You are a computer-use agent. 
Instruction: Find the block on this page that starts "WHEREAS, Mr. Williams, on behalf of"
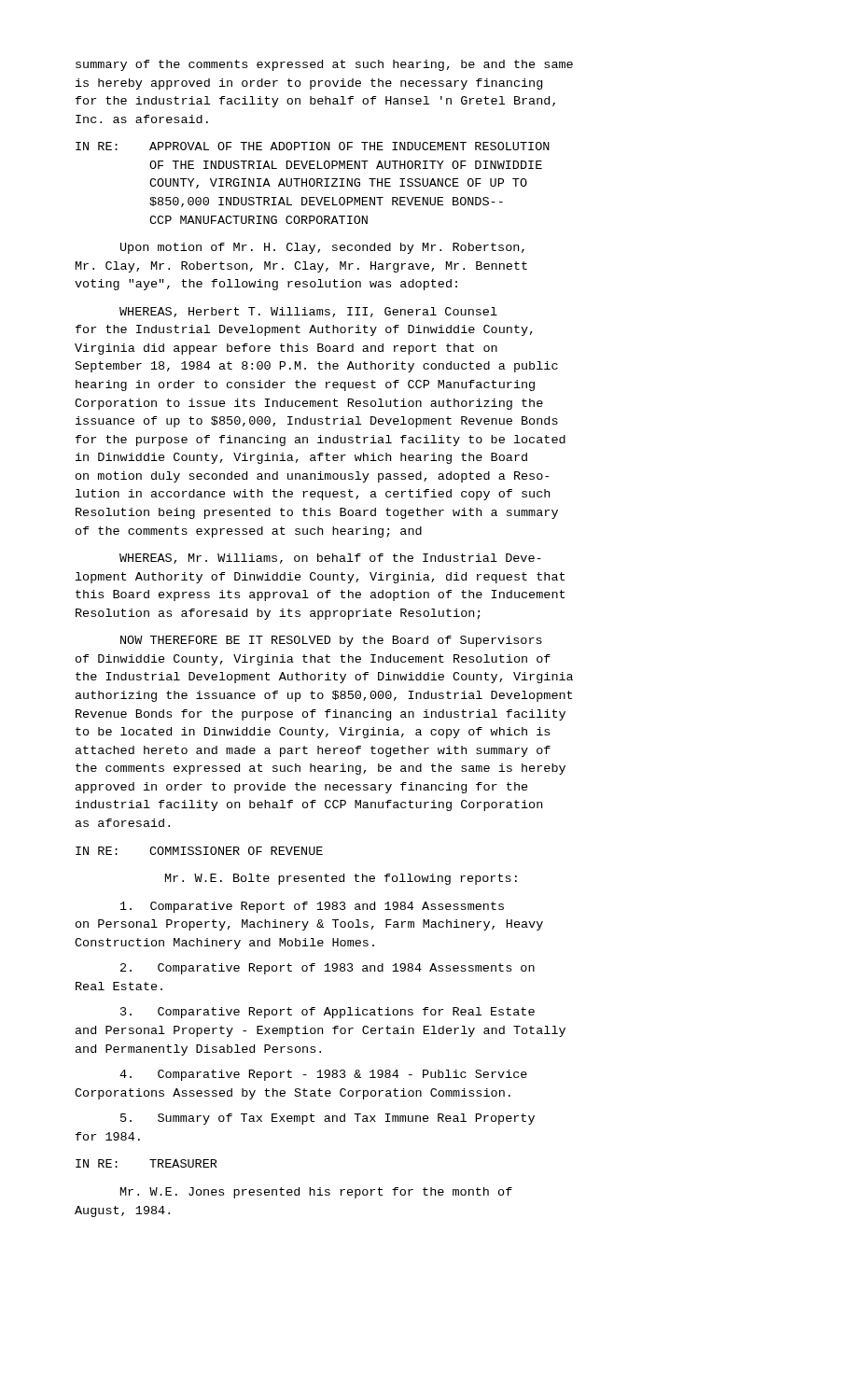pos(426,586)
